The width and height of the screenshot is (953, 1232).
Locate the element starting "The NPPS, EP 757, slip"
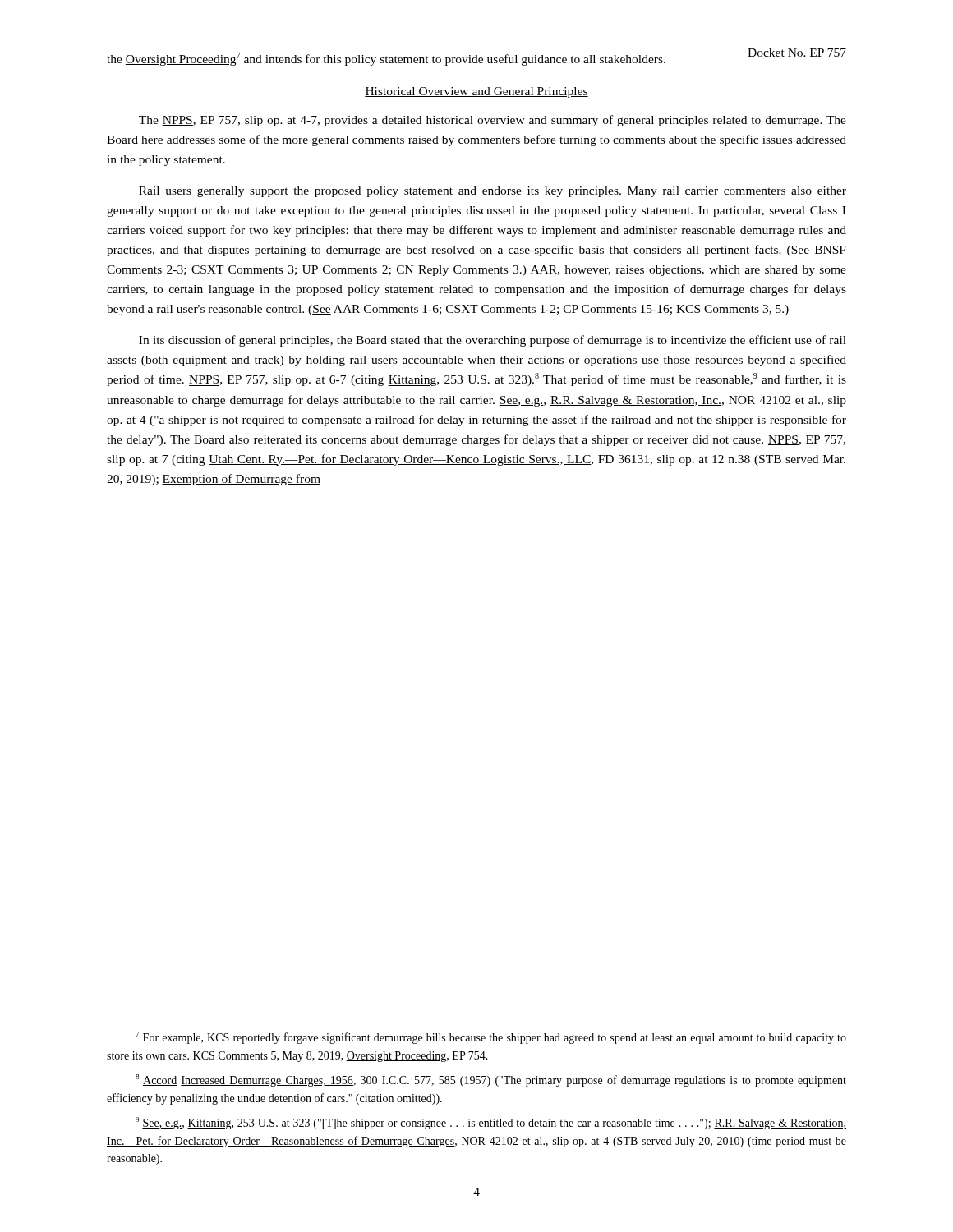point(476,140)
